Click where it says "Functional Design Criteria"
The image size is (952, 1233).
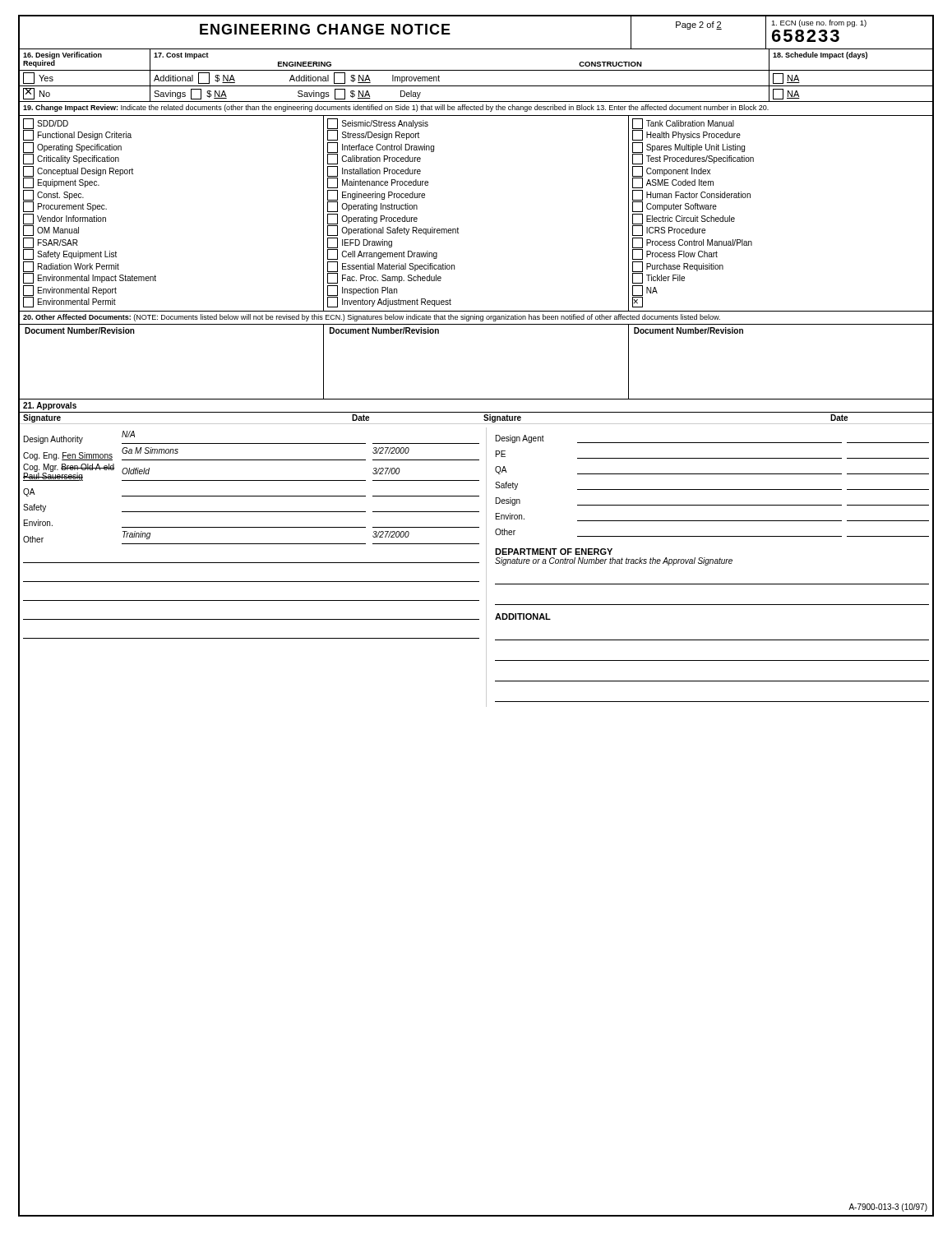point(77,136)
